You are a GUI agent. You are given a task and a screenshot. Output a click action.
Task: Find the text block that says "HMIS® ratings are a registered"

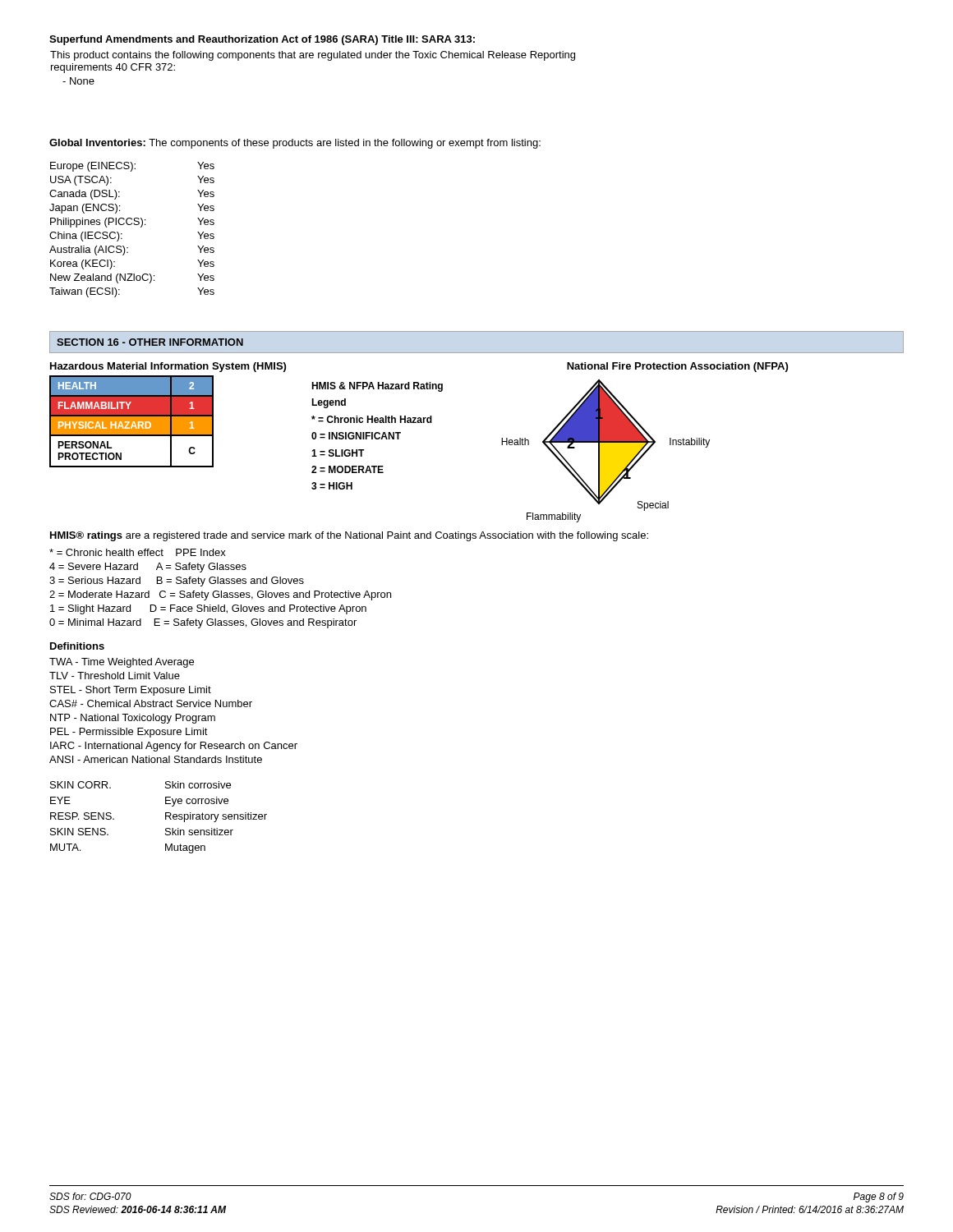tap(349, 535)
